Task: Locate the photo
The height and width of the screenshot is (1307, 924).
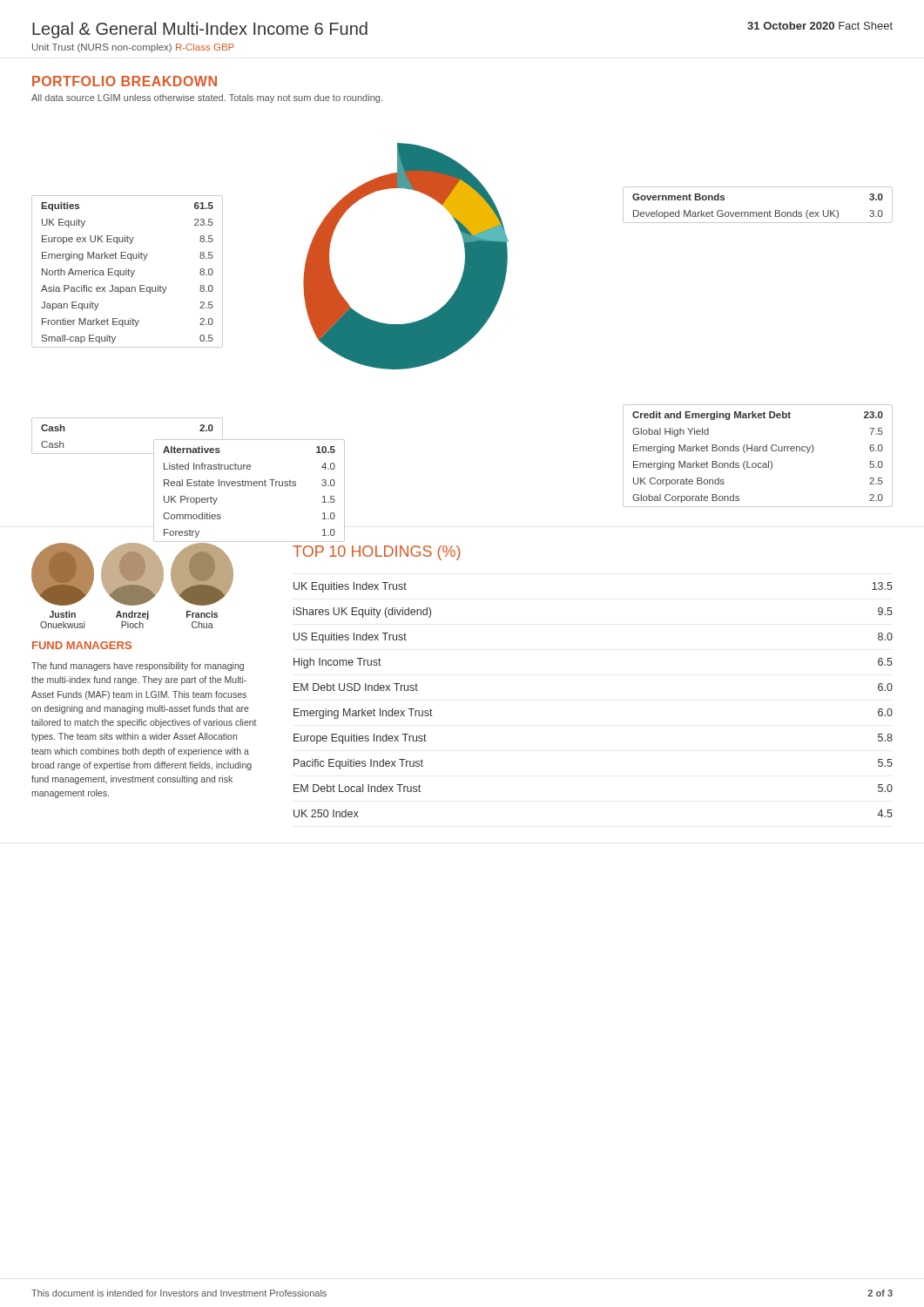Action: (x=145, y=586)
